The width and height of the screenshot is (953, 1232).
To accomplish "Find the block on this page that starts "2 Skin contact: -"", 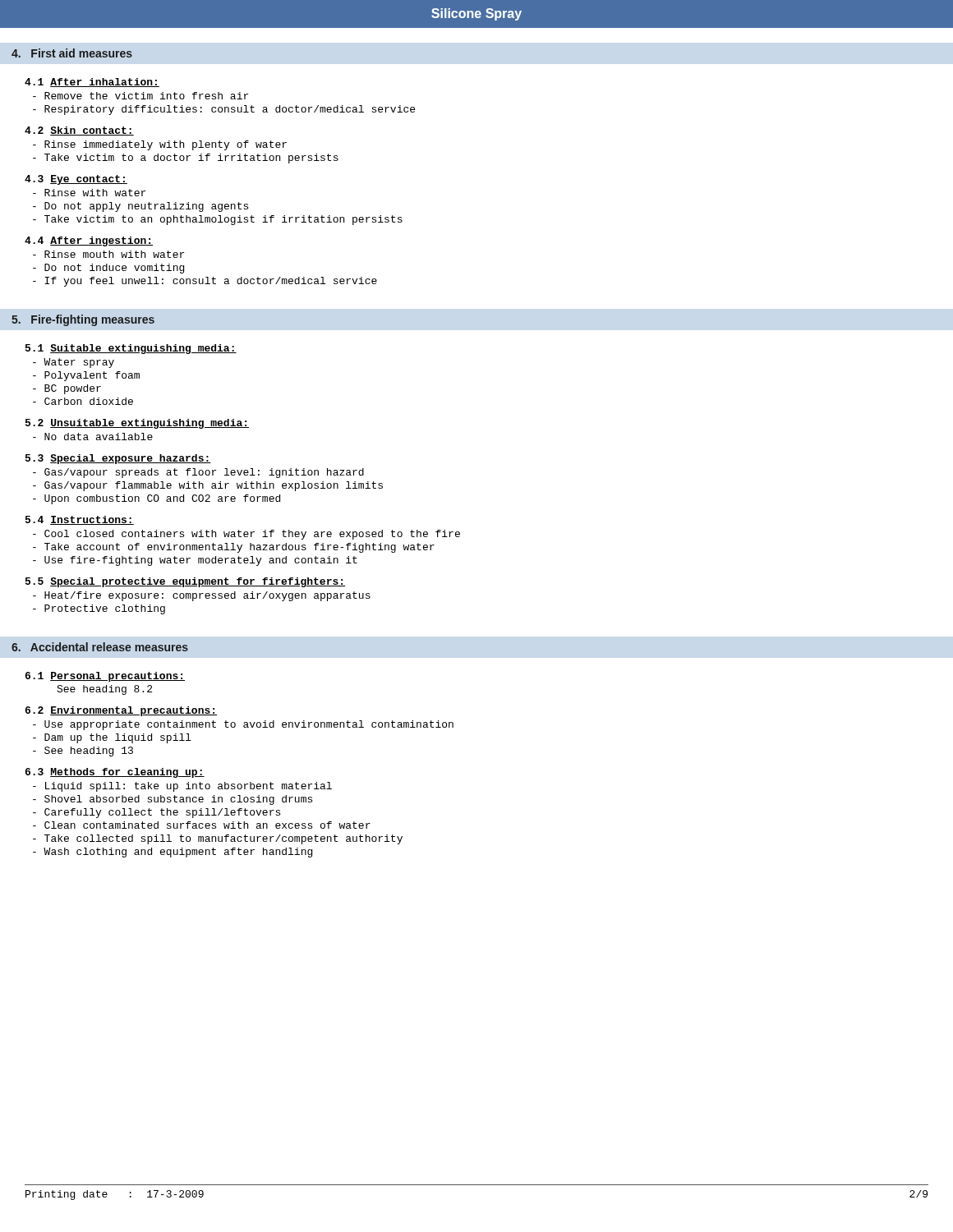I will click(x=79, y=131).
